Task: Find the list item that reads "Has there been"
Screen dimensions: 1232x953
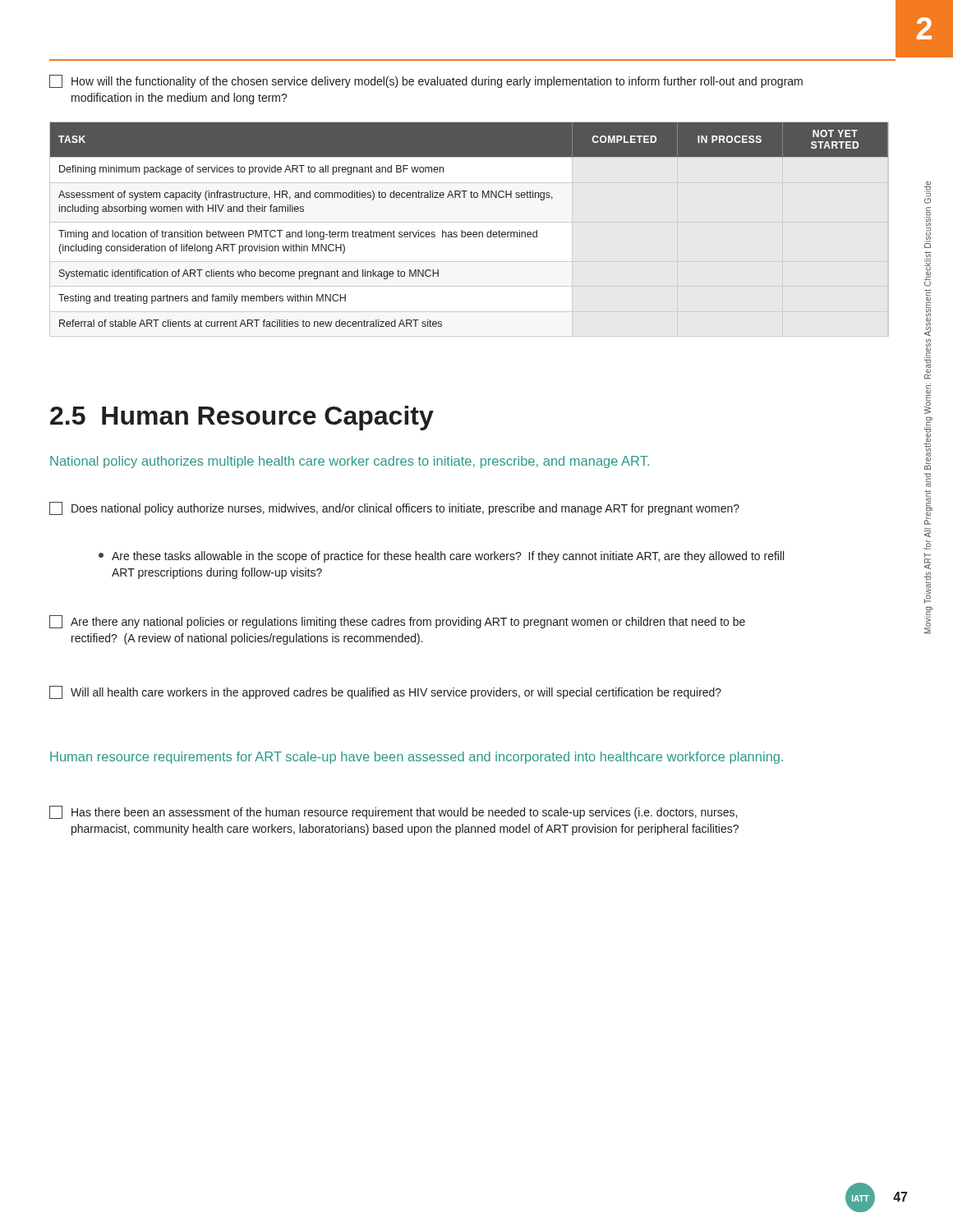Action: [x=444, y=821]
